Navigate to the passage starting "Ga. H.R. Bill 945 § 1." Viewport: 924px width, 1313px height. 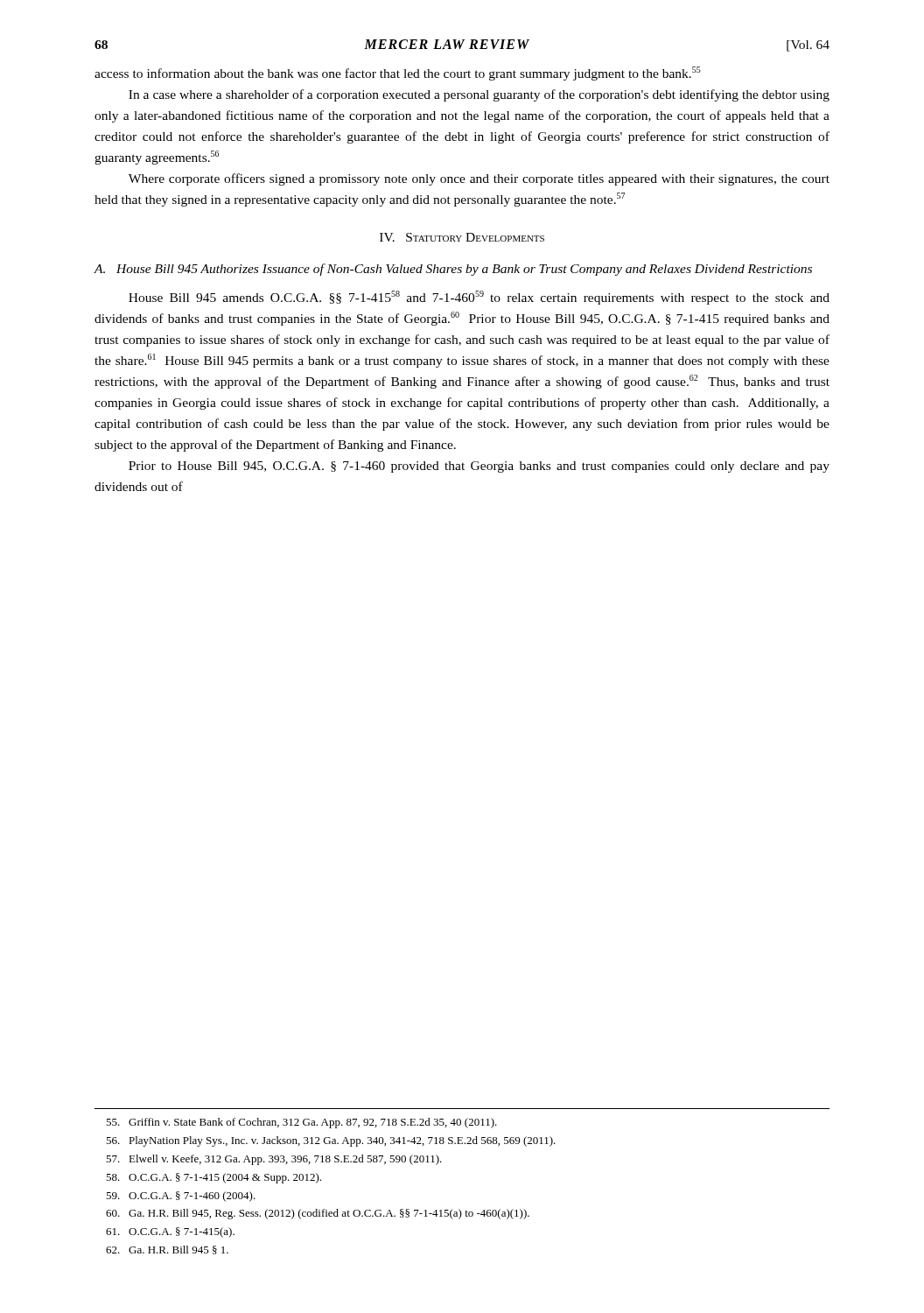point(162,1250)
